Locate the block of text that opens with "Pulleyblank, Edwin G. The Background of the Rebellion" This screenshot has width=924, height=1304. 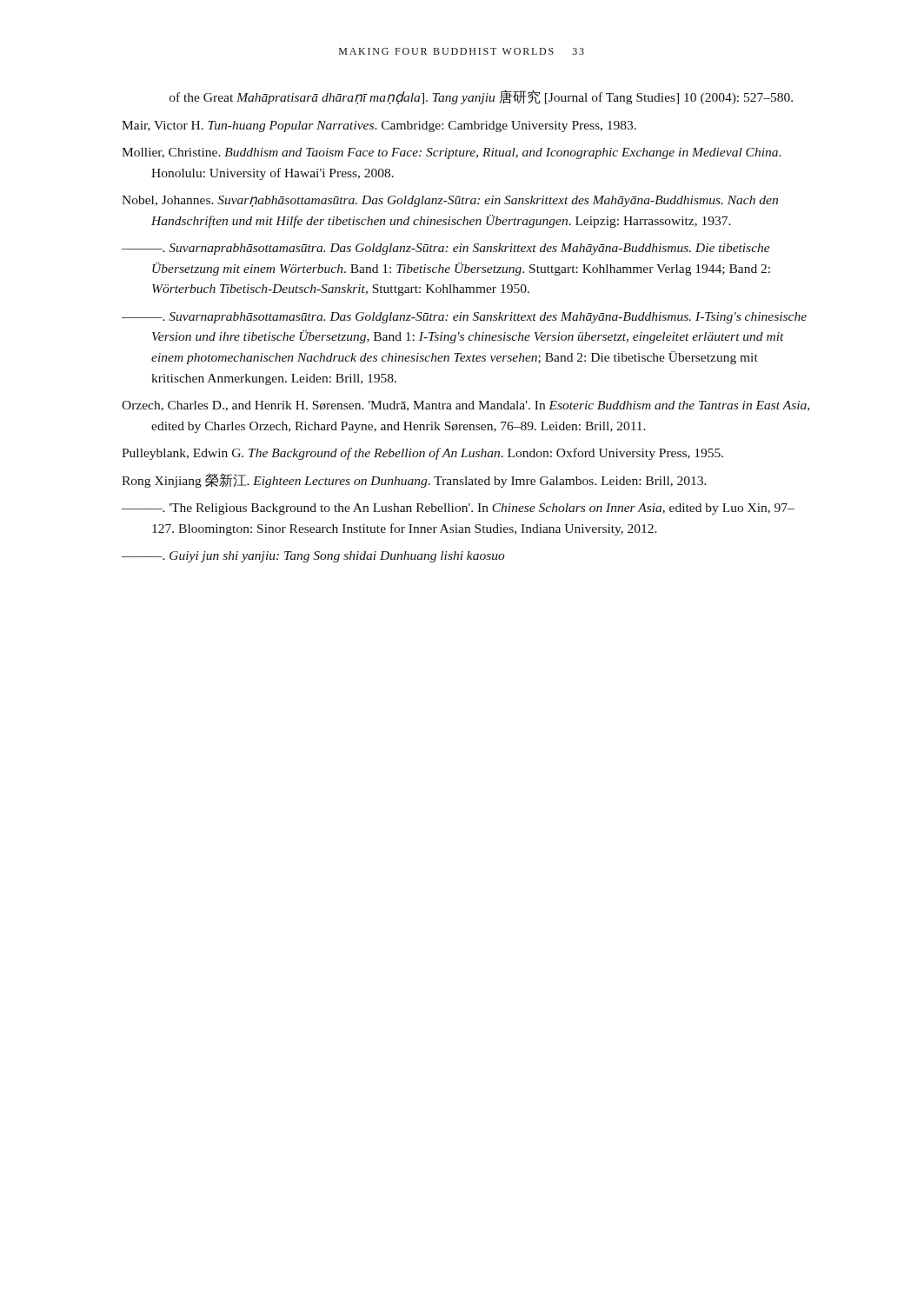pyautogui.click(x=423, y=453)
